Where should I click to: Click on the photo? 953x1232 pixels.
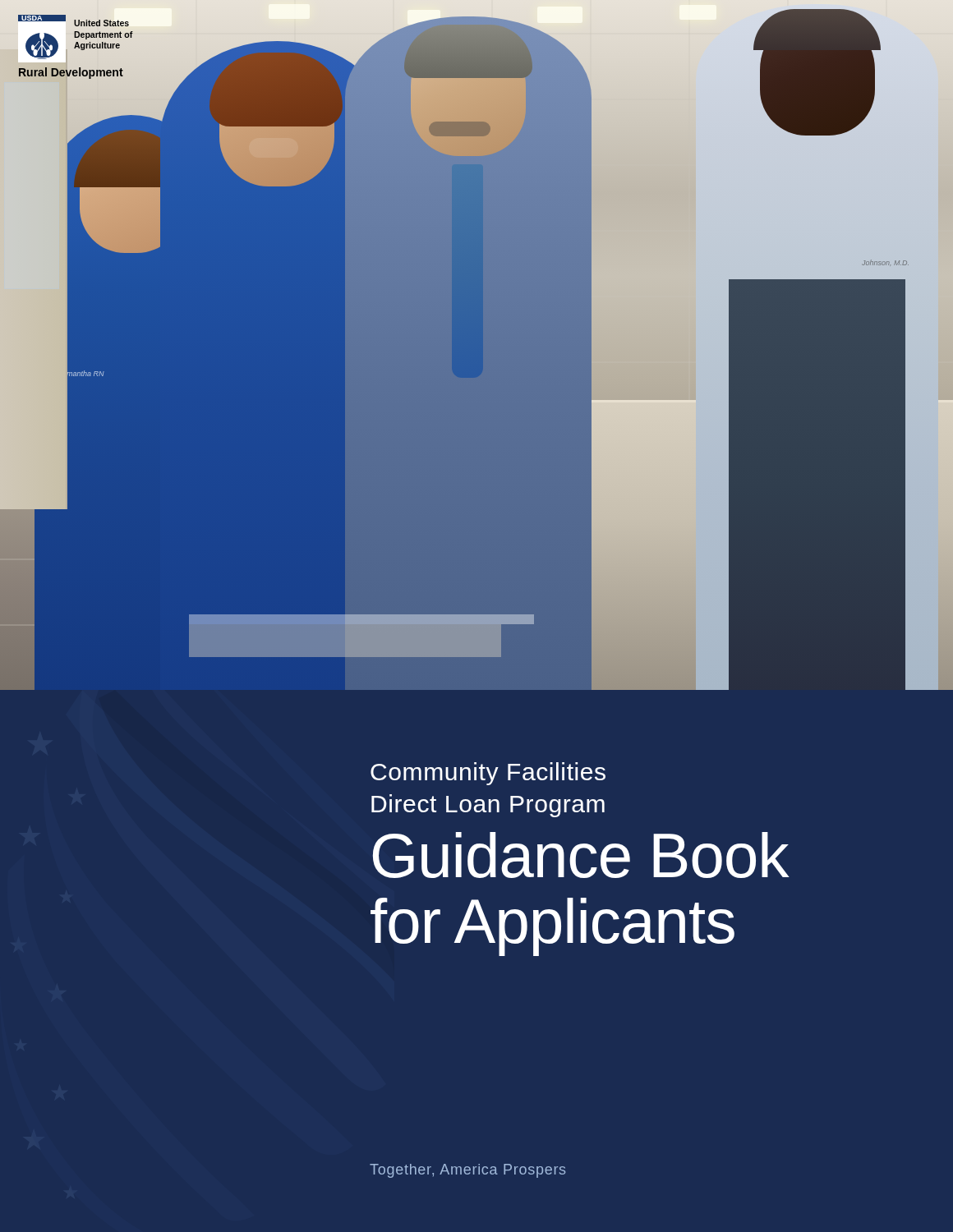click(x=476, y=345)
